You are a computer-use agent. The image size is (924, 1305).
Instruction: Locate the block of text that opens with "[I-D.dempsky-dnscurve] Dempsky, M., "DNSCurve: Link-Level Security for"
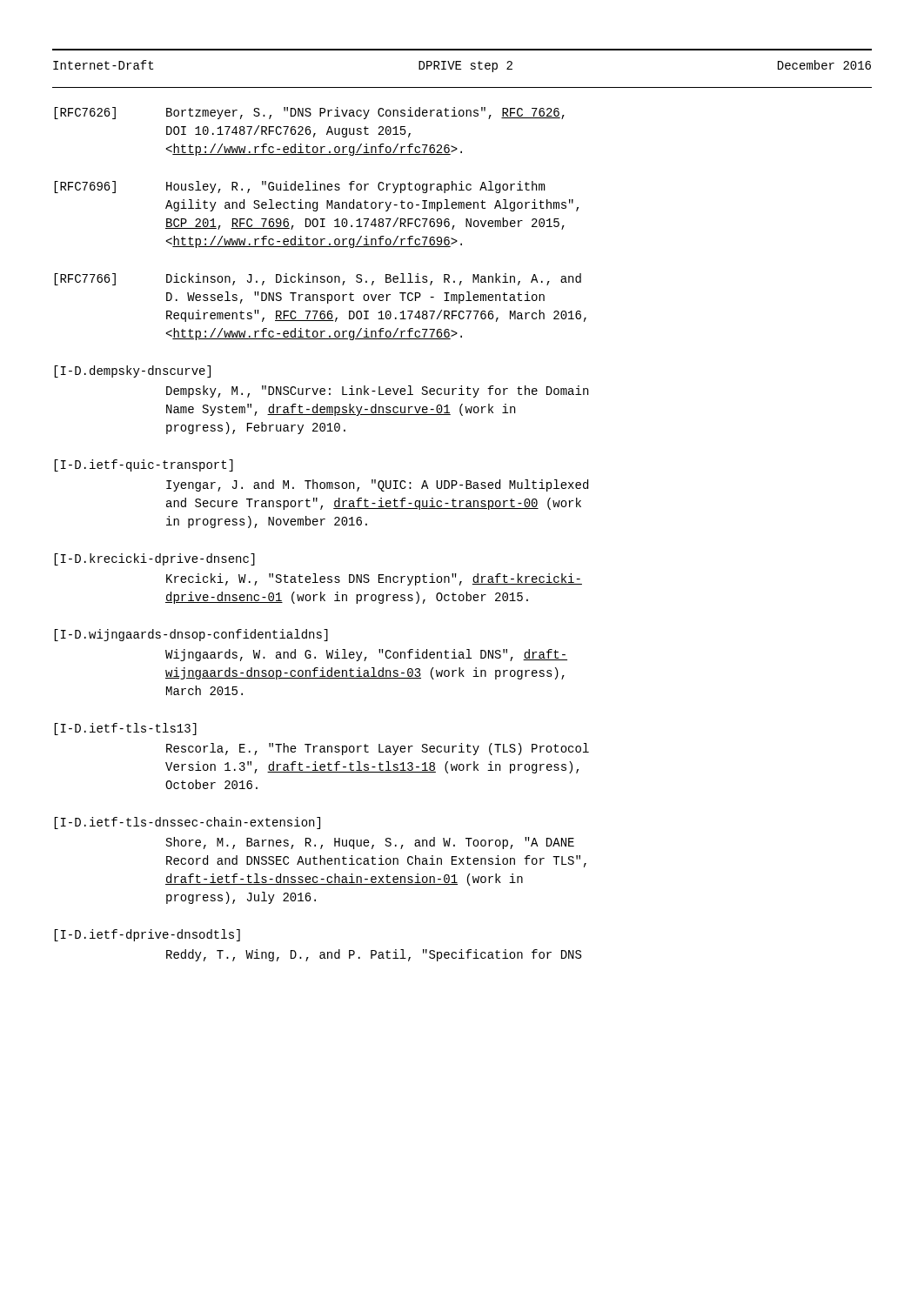pos(462,400)
